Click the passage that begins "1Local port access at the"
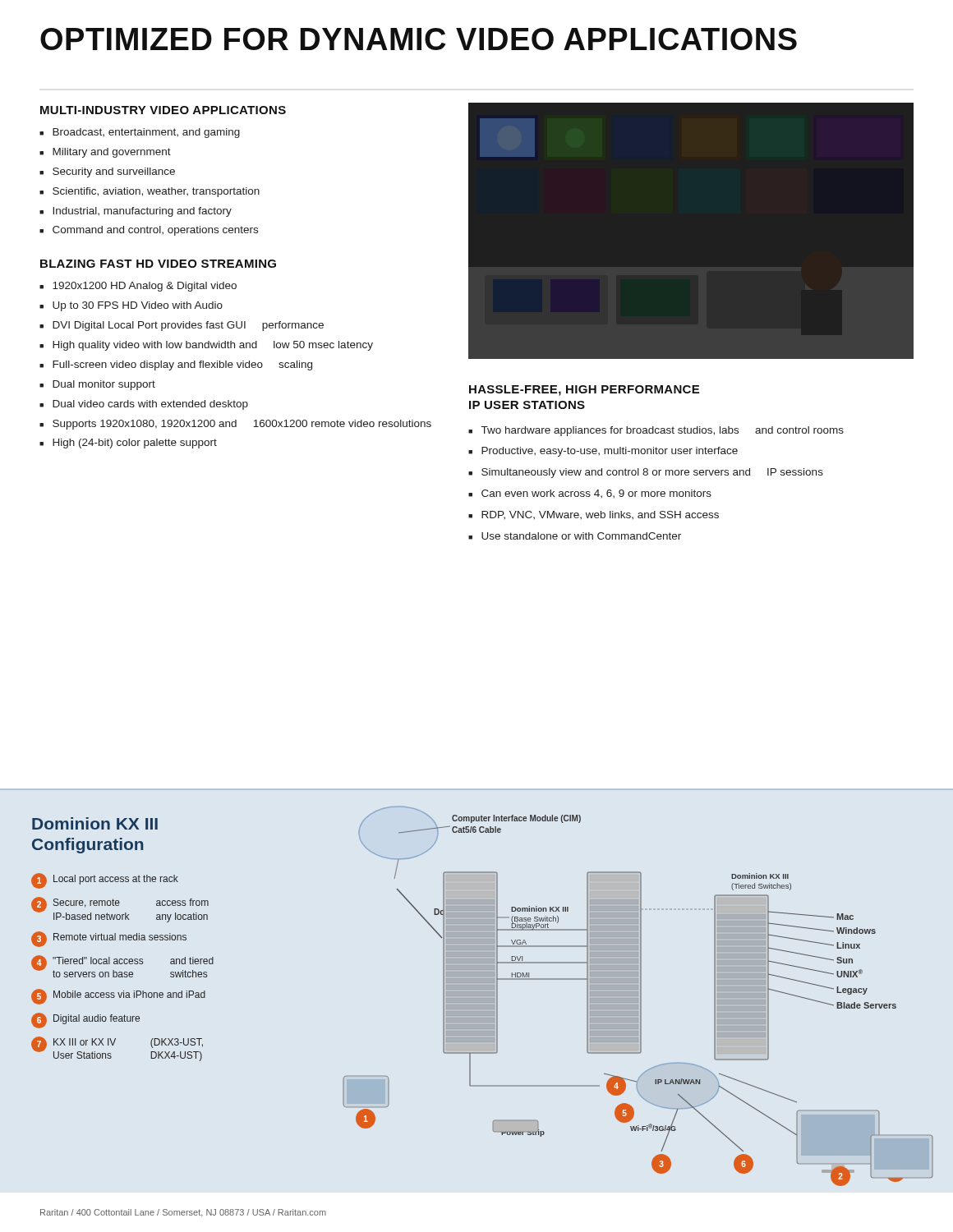This screenshot has width=953, height=1232. click(105, 881)
